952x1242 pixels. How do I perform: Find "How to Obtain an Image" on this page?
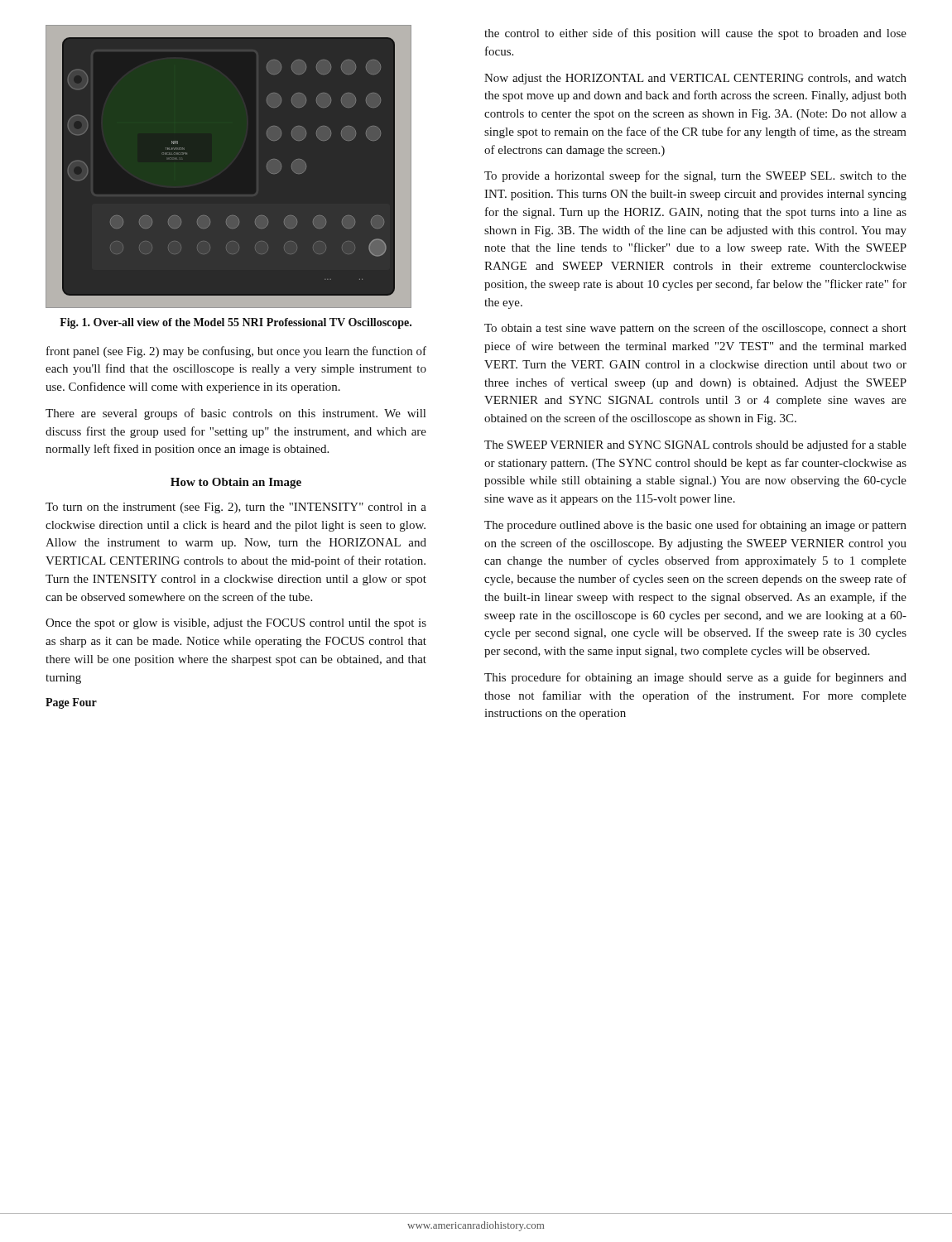tap(236, 482)
